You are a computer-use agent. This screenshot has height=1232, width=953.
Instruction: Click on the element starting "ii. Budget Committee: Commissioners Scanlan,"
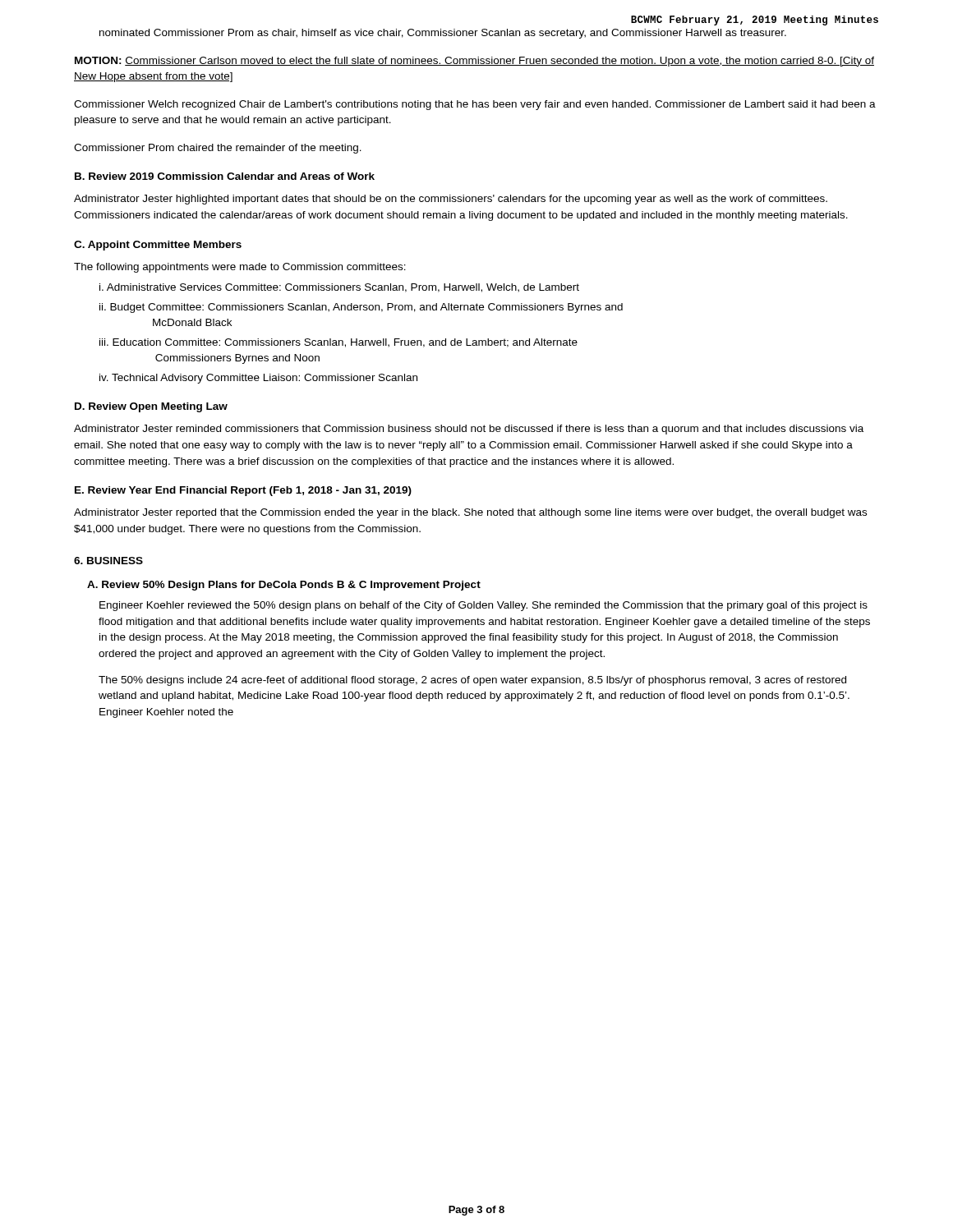click(x=361, y=315)
